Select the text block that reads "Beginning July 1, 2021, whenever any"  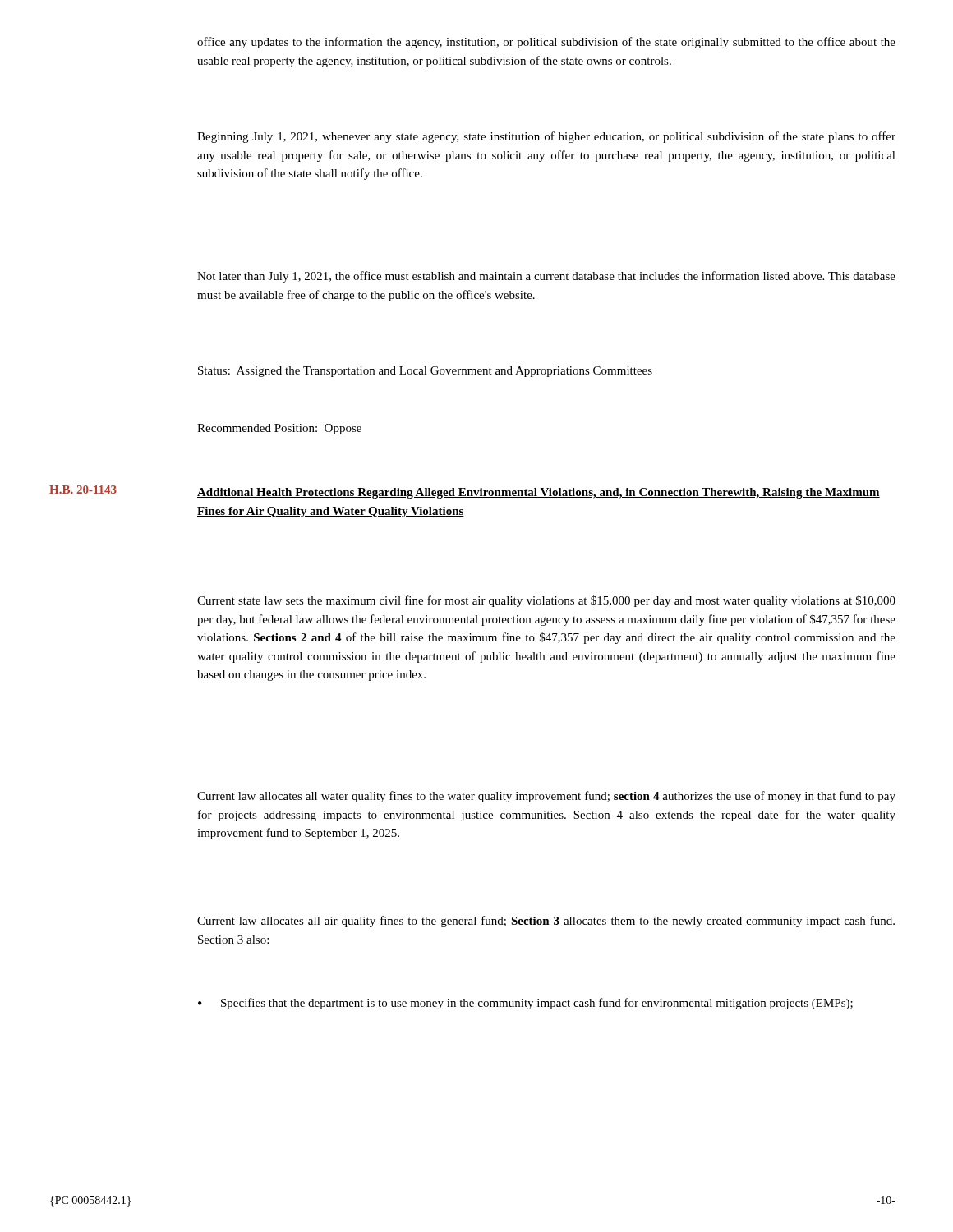pyautogui.click(x=546, y=155)
